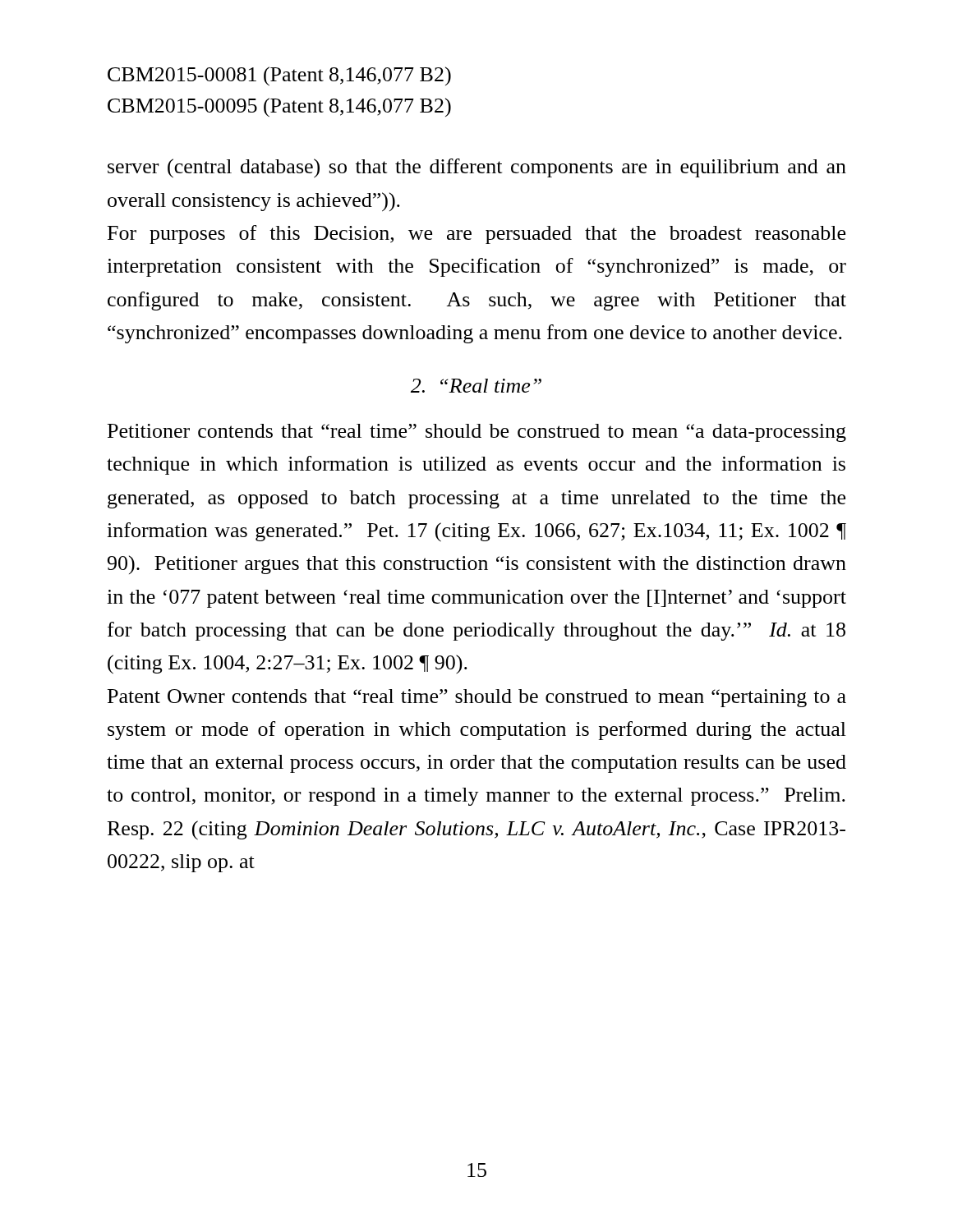Select the section header with the text "2. “Real time”"
Screen dimensions: 1232x953
point(476,386)
